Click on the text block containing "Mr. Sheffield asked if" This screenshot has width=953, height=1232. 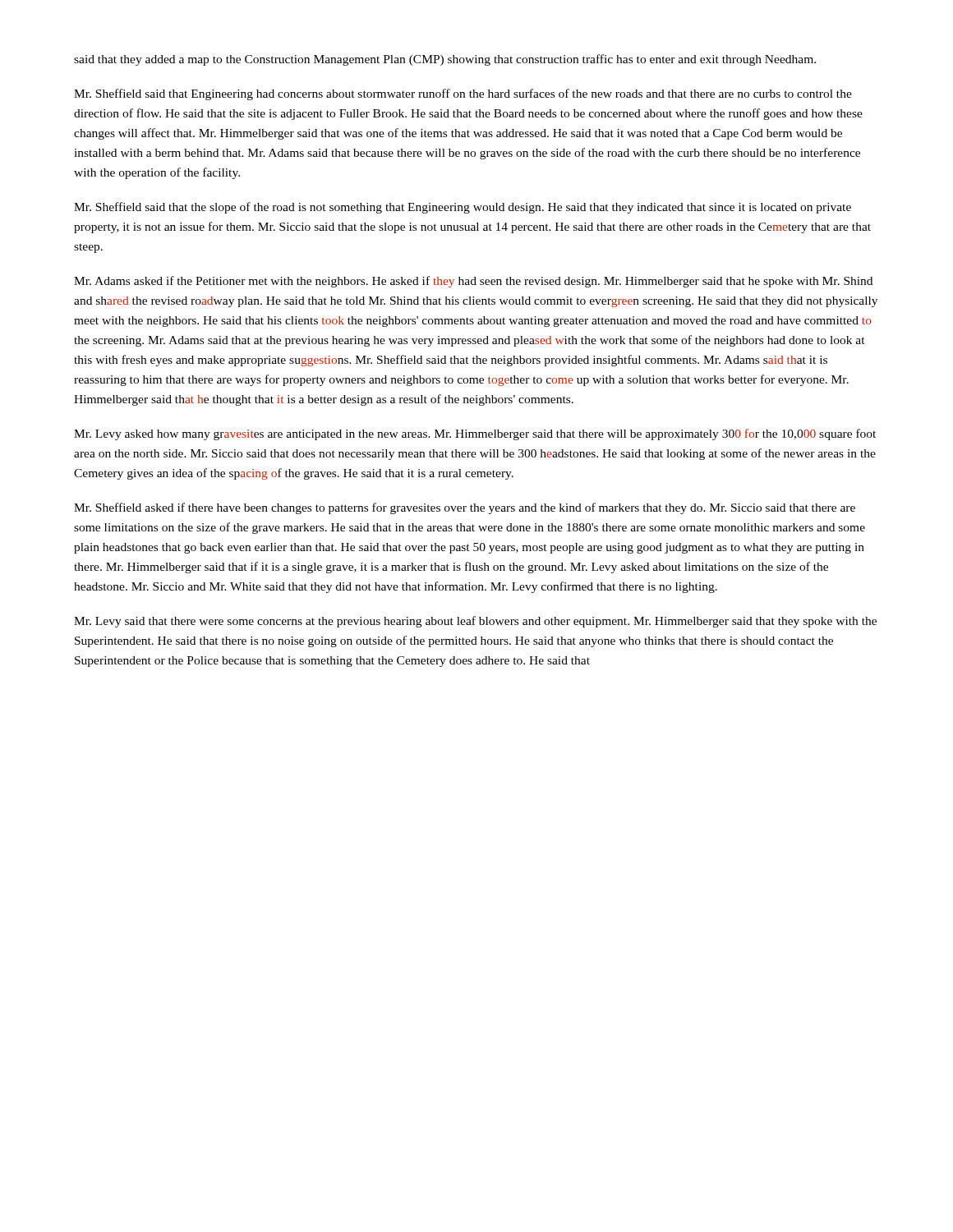coord(470,547)
